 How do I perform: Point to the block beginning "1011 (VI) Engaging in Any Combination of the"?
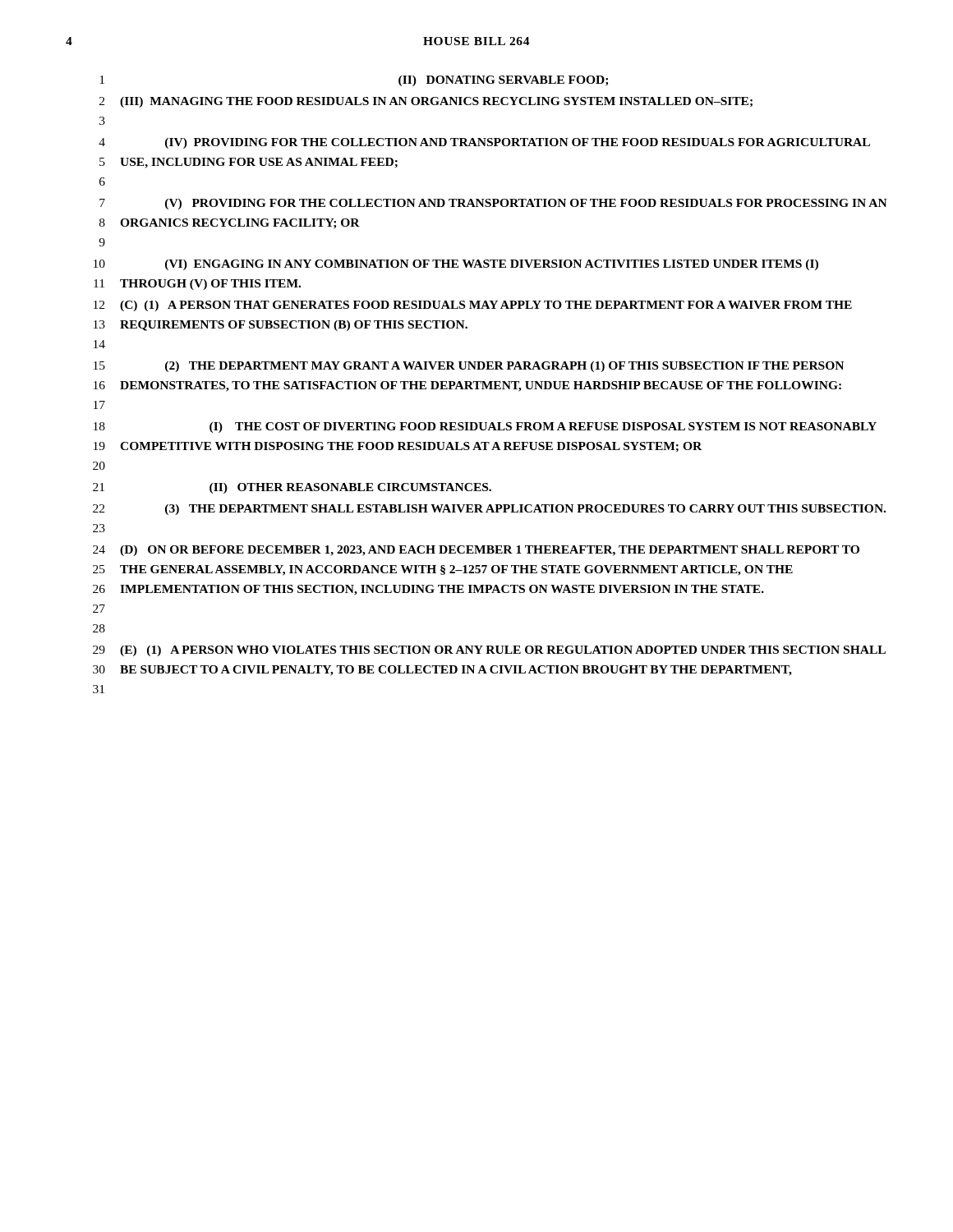pyautogui.click(x=476, y=274)
